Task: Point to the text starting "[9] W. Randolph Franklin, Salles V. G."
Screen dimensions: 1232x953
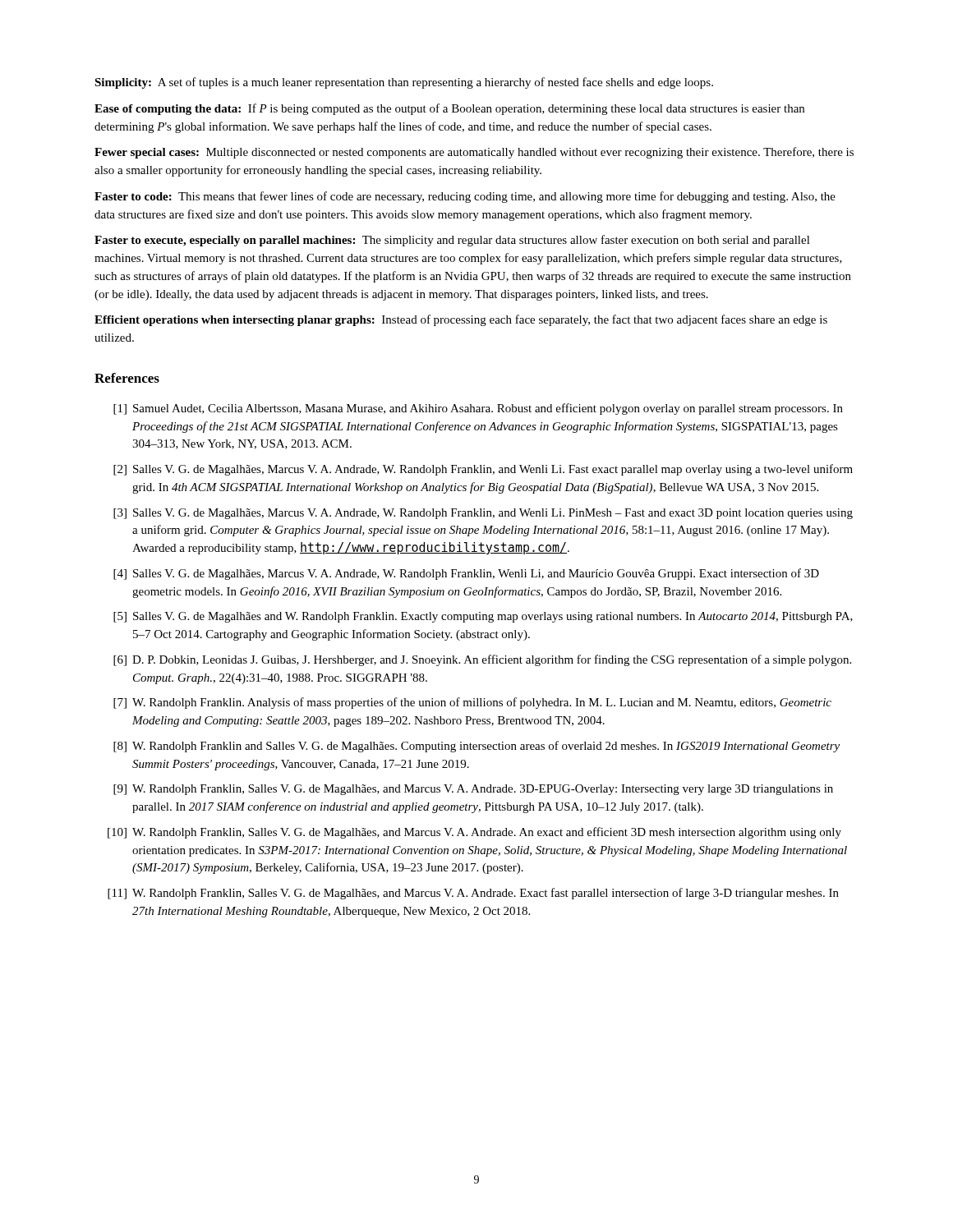Action: [x=476, y=798]
